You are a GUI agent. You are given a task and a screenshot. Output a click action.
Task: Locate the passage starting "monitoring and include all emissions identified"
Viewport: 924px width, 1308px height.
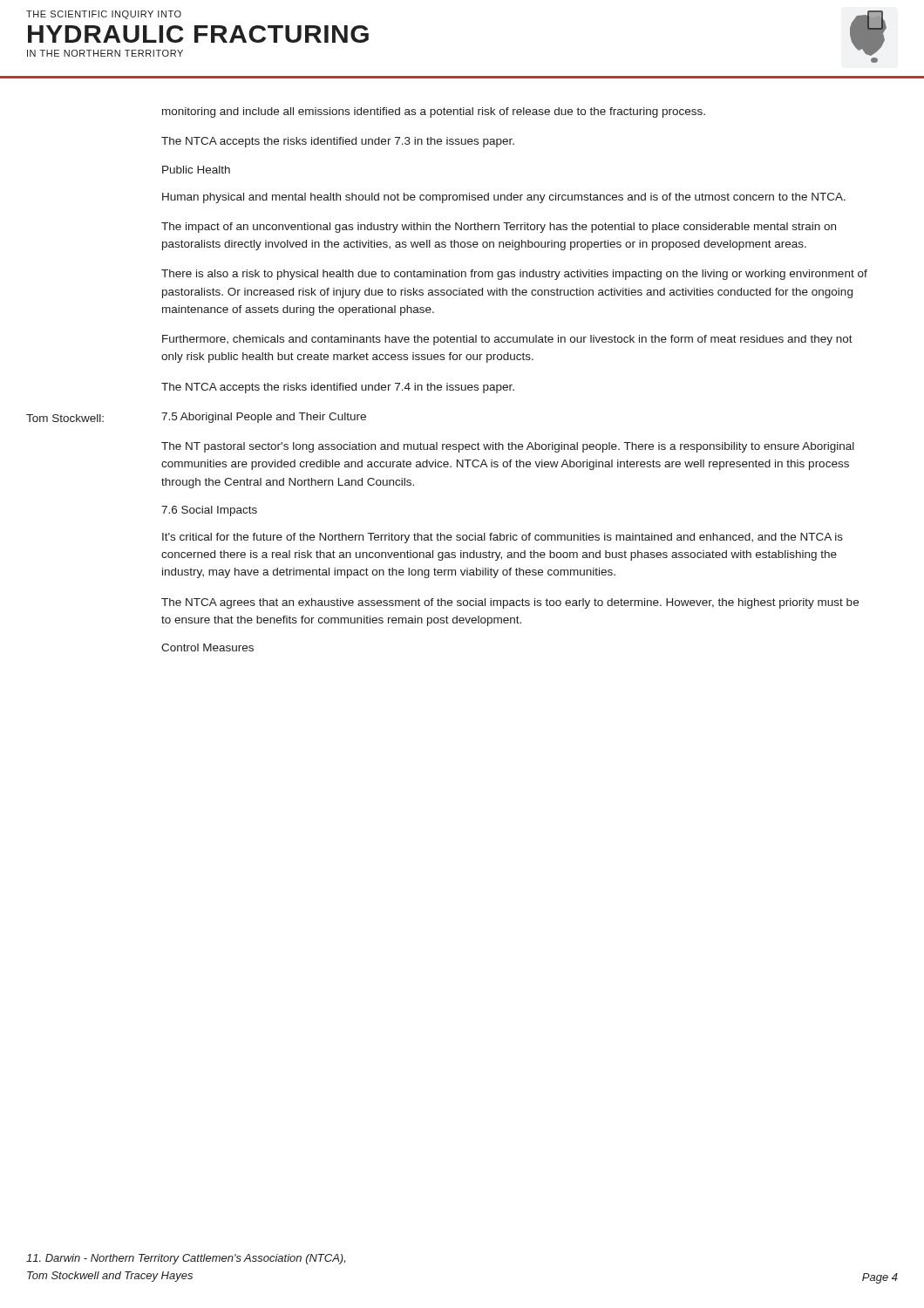click(434, 111)
